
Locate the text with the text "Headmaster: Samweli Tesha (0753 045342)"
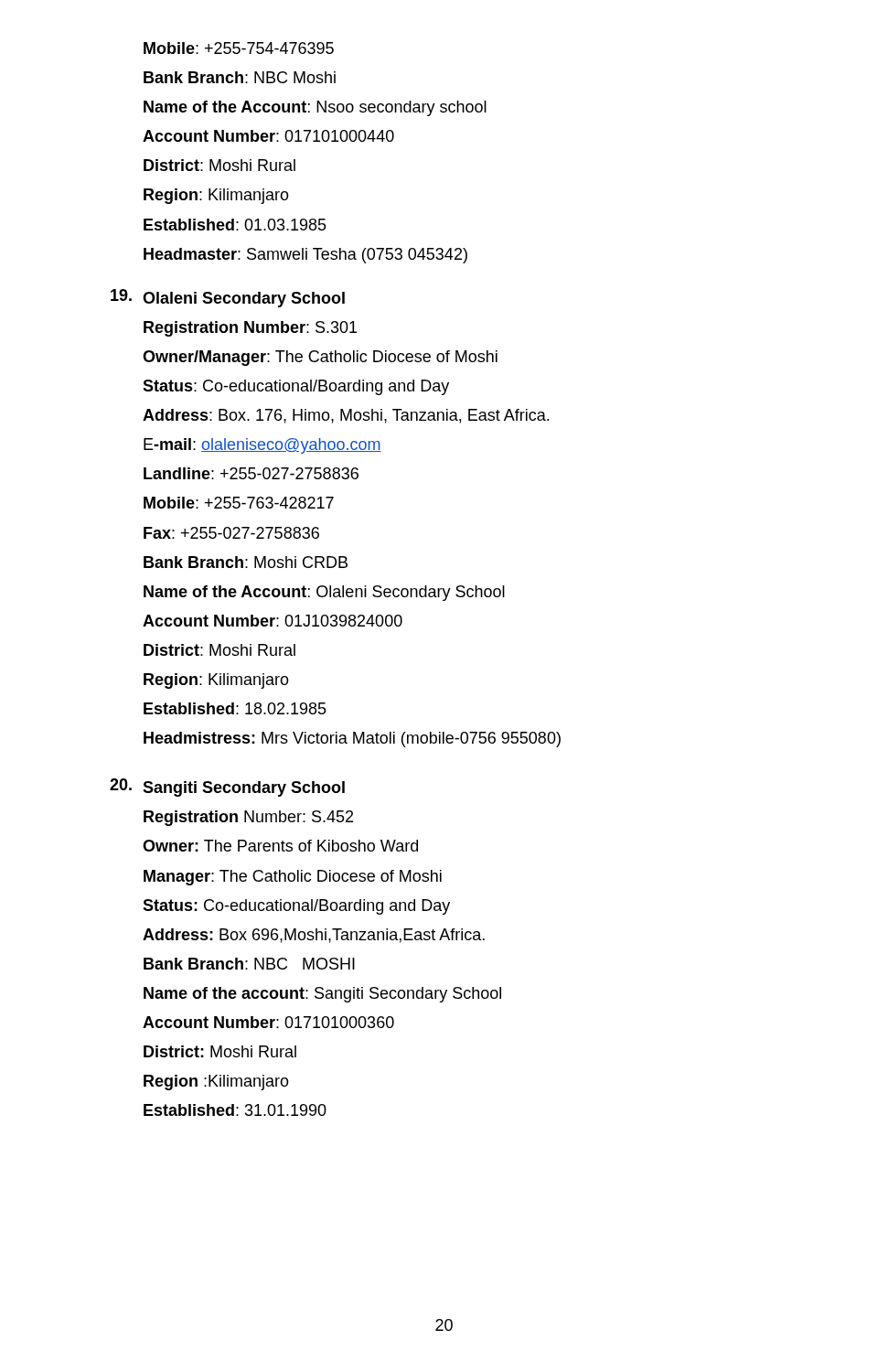click(x=305, y=254)
